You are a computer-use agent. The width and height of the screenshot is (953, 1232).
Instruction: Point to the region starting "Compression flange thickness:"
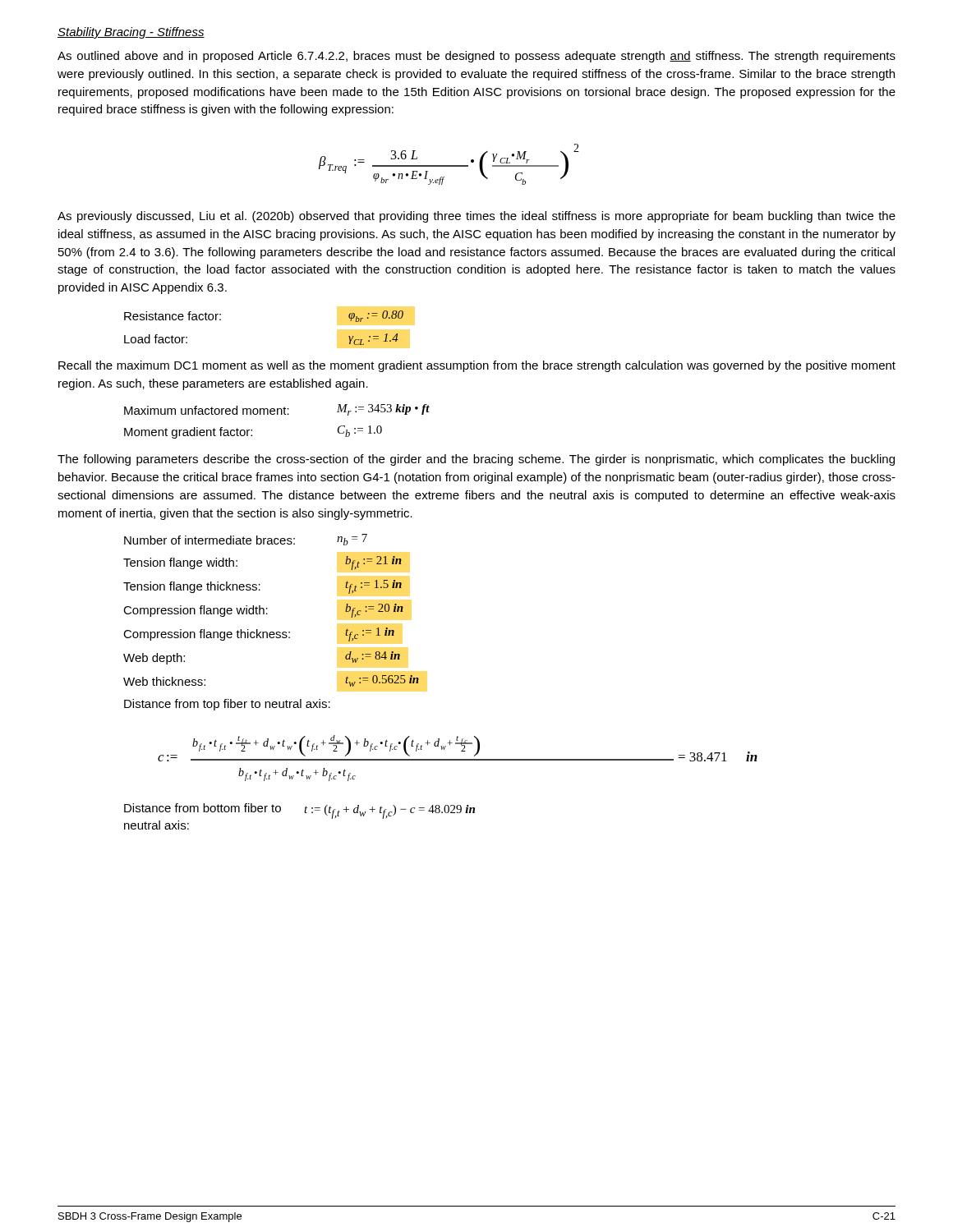(x=263, y=634)
